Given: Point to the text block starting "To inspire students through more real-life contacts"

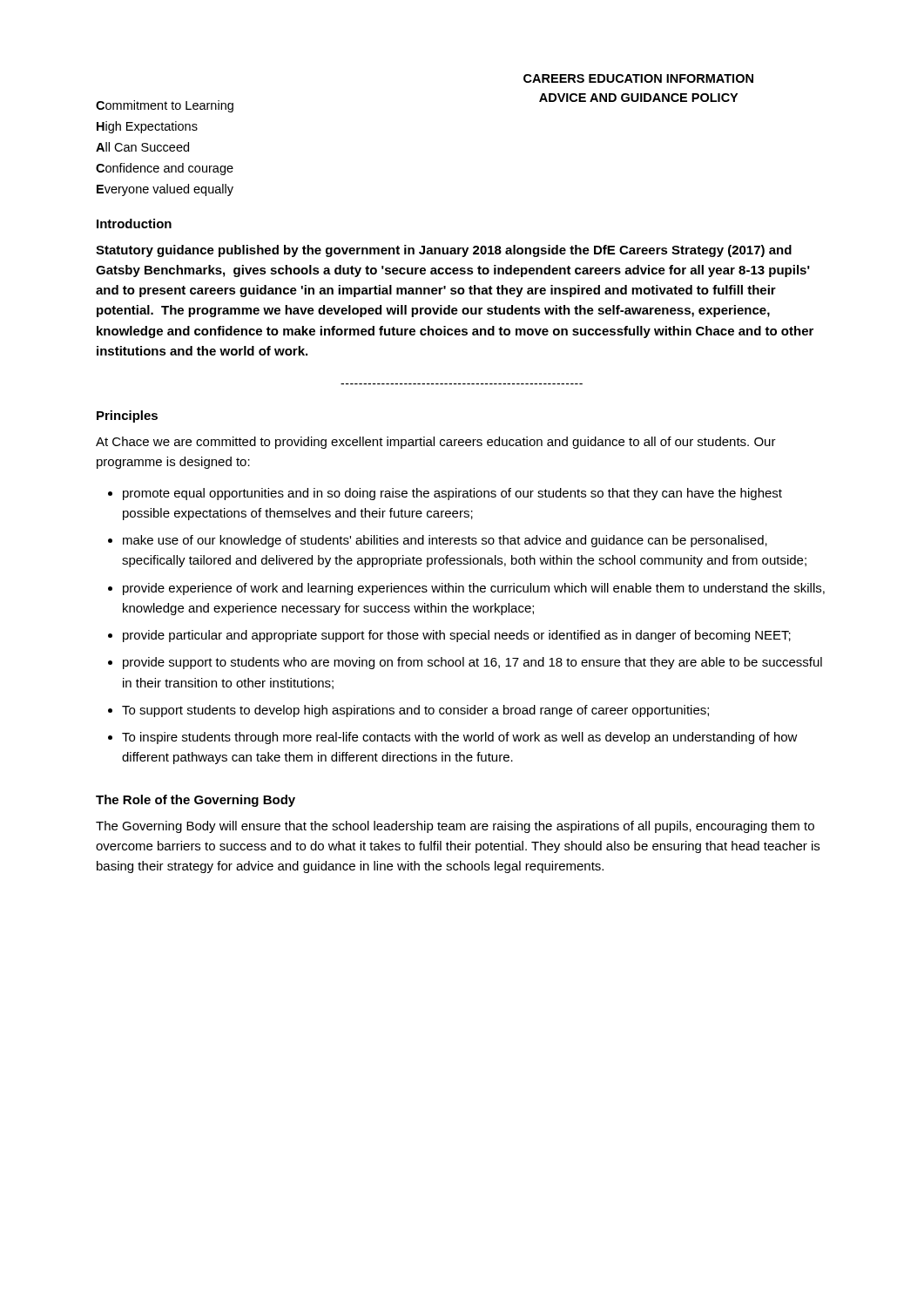Looking at the screenshot, I should (x=460, y=747).
